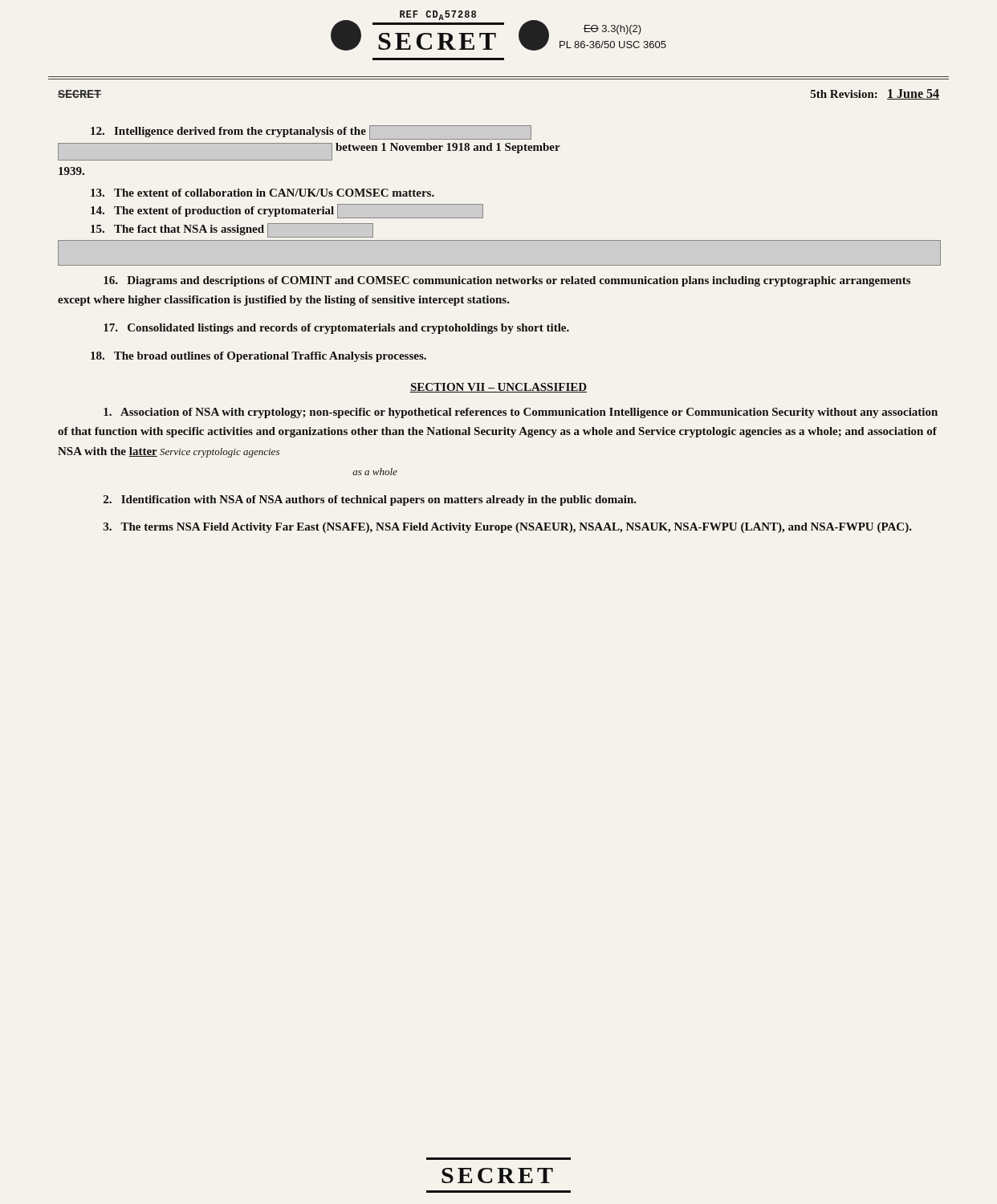Point to the text starting "14. The extent of production of"
The image size is (997, 1204).
click(287, 211)
